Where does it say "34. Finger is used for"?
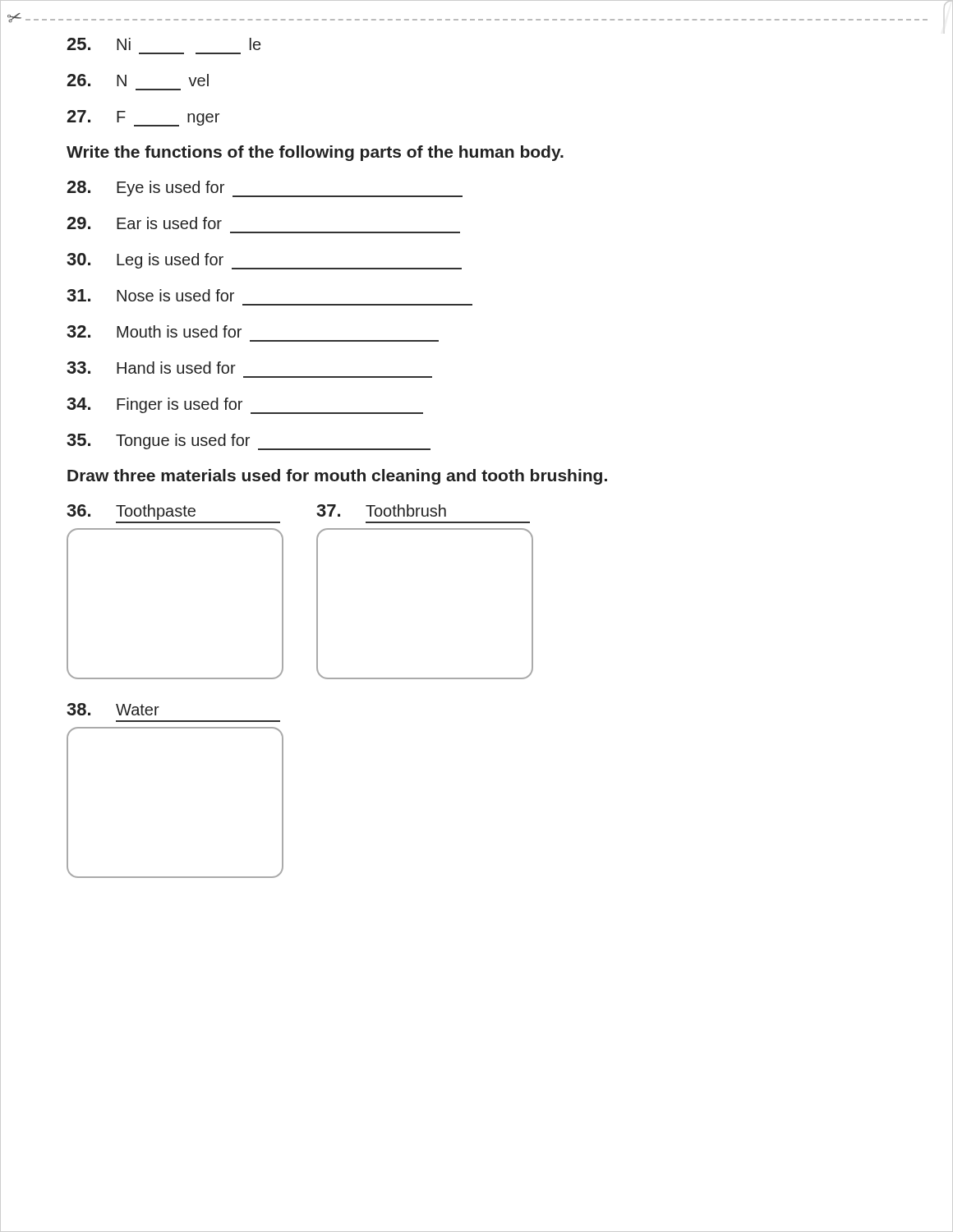Image resolution: width=953 pixels, height=1232 pixels. tap(246, 404)
